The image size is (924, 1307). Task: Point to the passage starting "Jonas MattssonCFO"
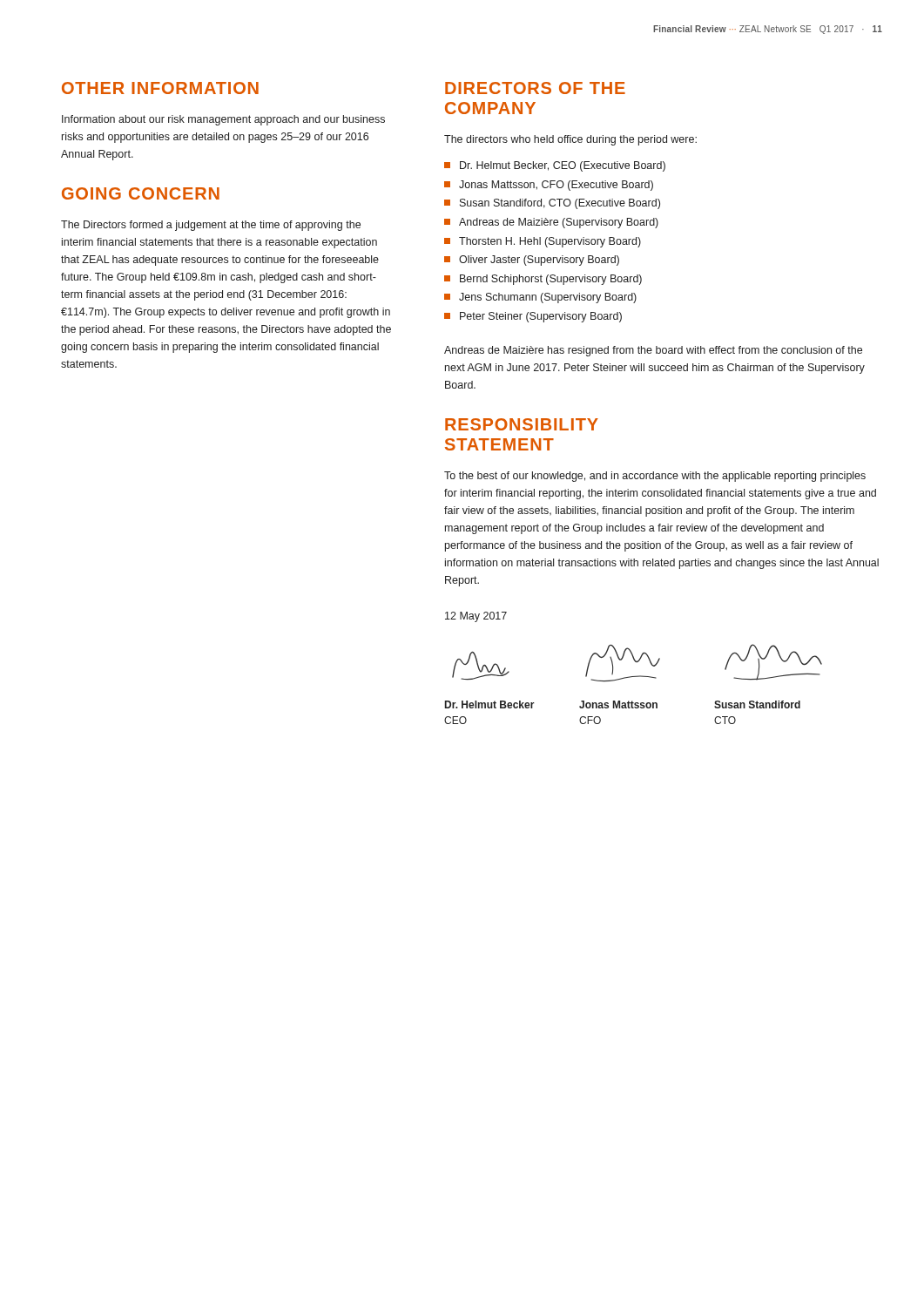click(619, 712)
